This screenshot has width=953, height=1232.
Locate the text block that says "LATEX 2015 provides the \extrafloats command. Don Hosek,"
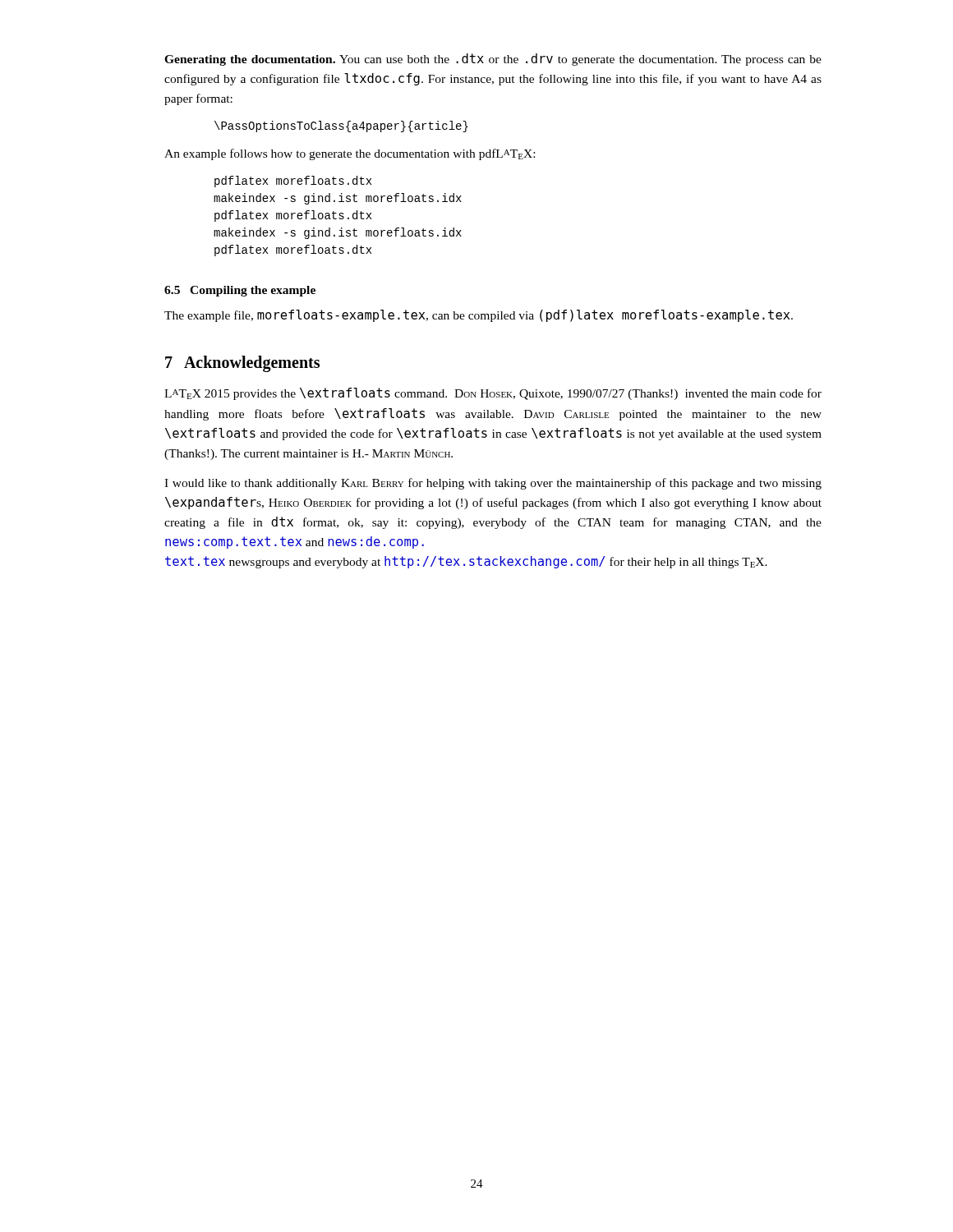[x=493, y=423]
